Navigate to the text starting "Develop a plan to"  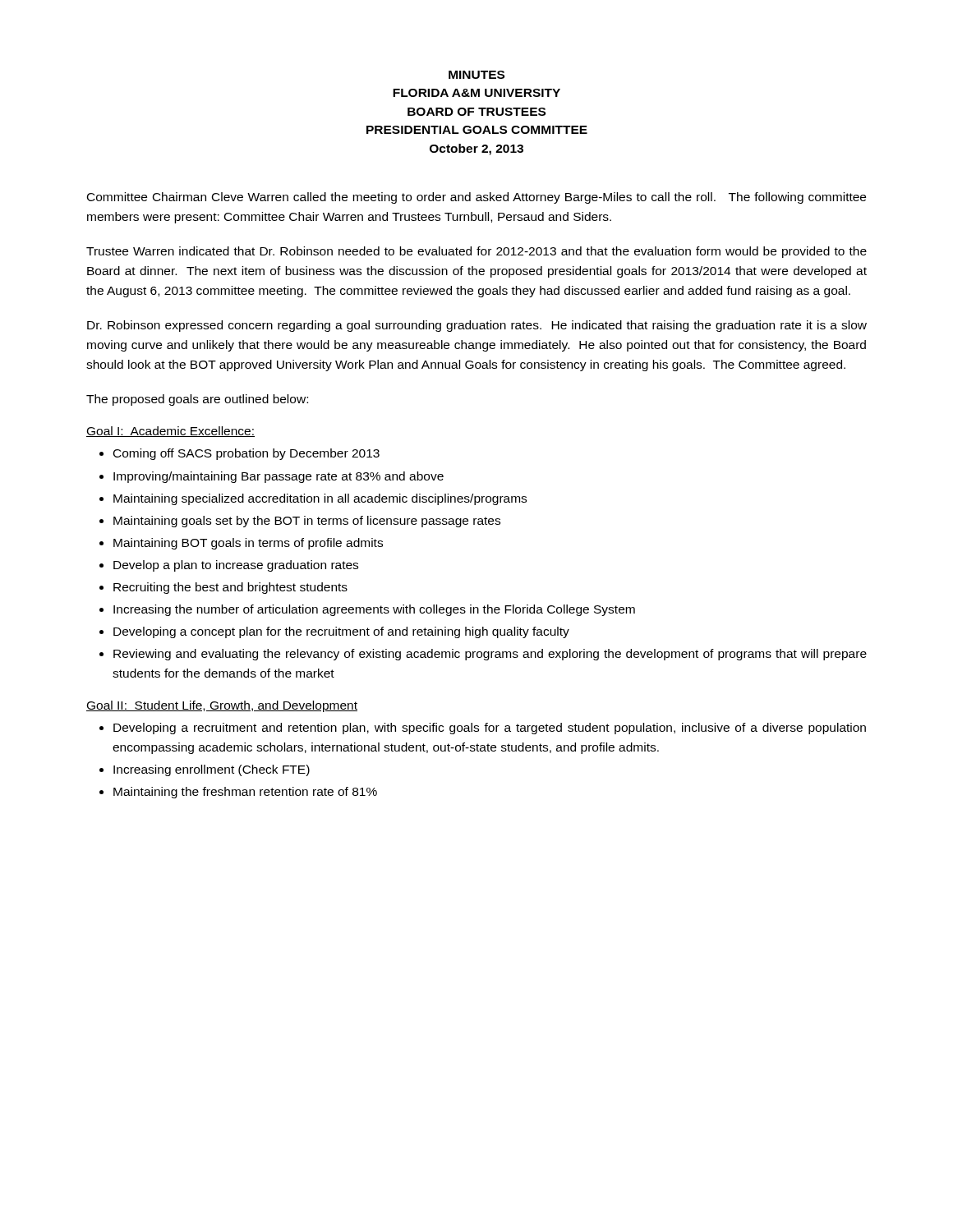[236, 566]
